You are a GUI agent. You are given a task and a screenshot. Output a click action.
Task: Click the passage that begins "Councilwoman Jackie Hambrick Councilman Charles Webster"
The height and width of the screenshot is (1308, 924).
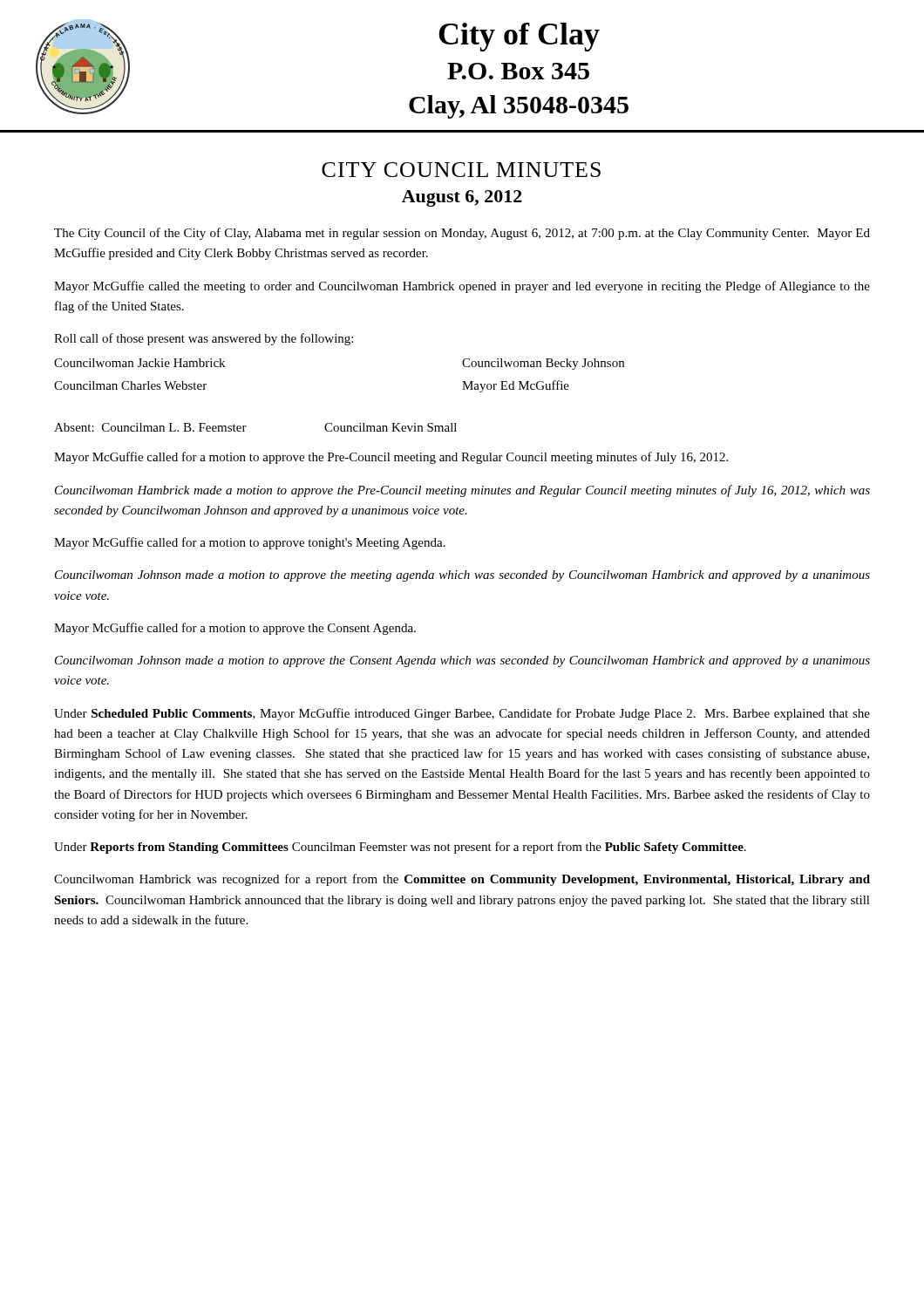pos(462,375)
